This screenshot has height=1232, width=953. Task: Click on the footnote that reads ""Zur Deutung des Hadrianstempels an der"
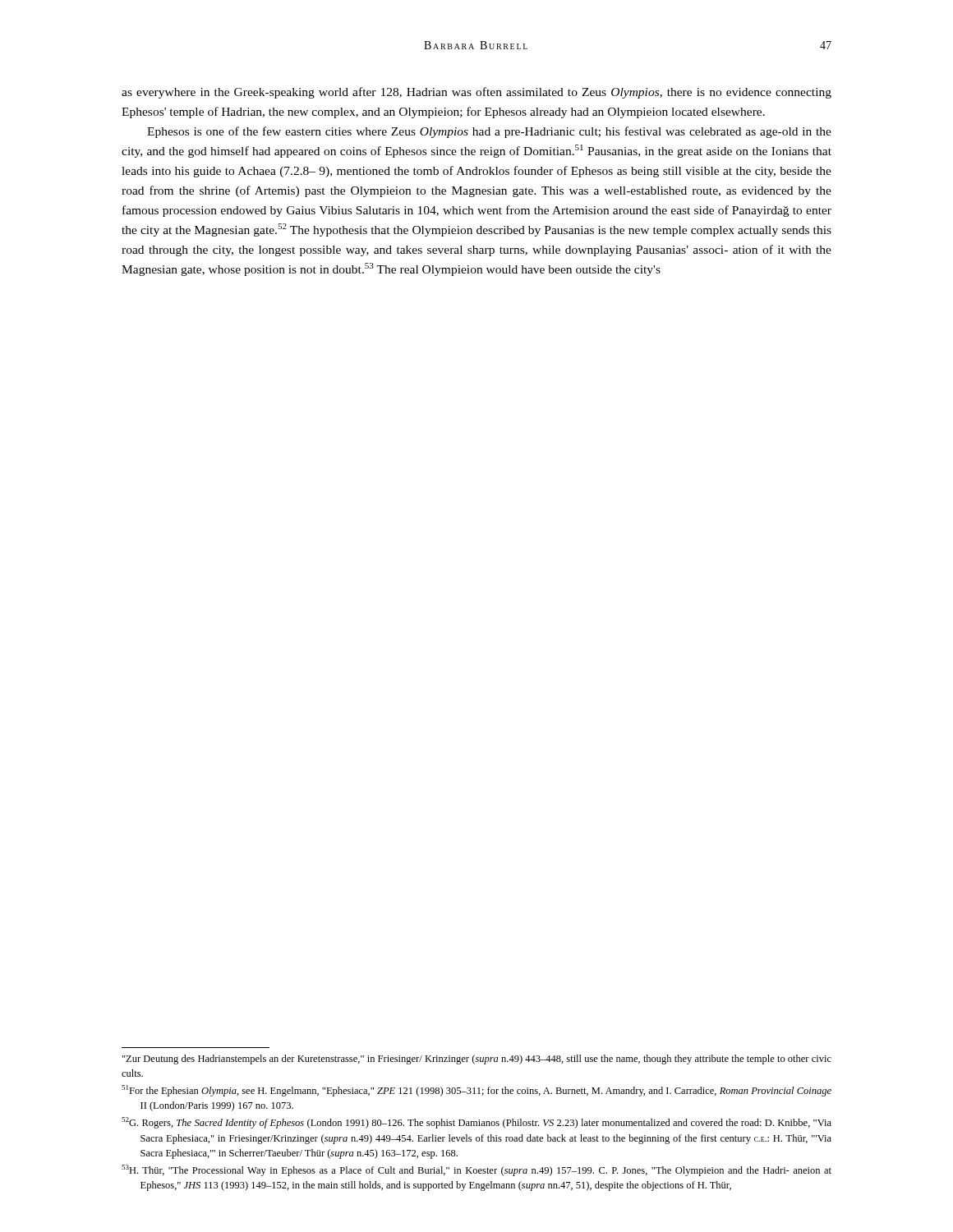(476, 1120)
